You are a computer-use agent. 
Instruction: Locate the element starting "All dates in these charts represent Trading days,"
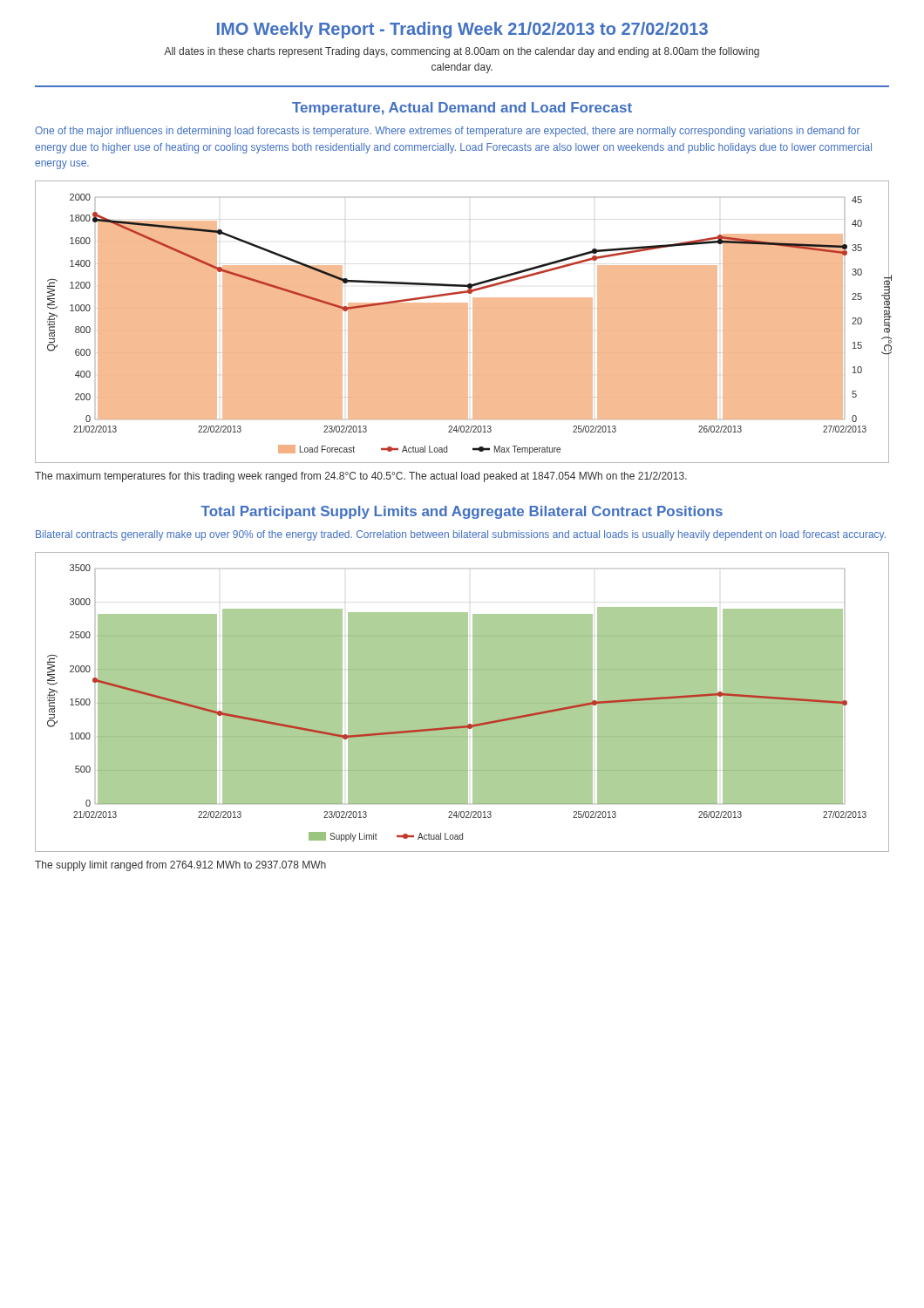(462, 59)
